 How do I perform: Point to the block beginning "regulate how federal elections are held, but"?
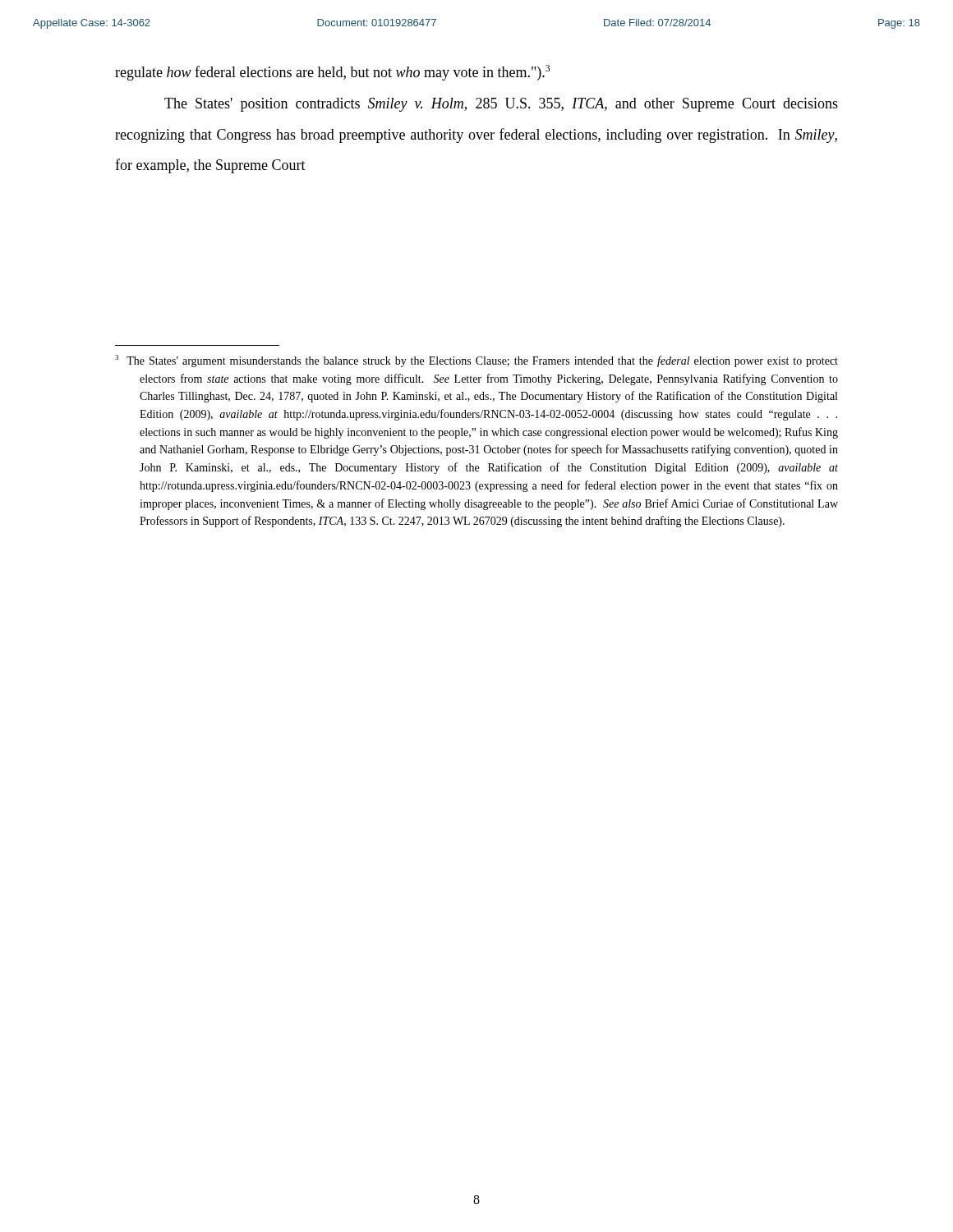[332, 73]
